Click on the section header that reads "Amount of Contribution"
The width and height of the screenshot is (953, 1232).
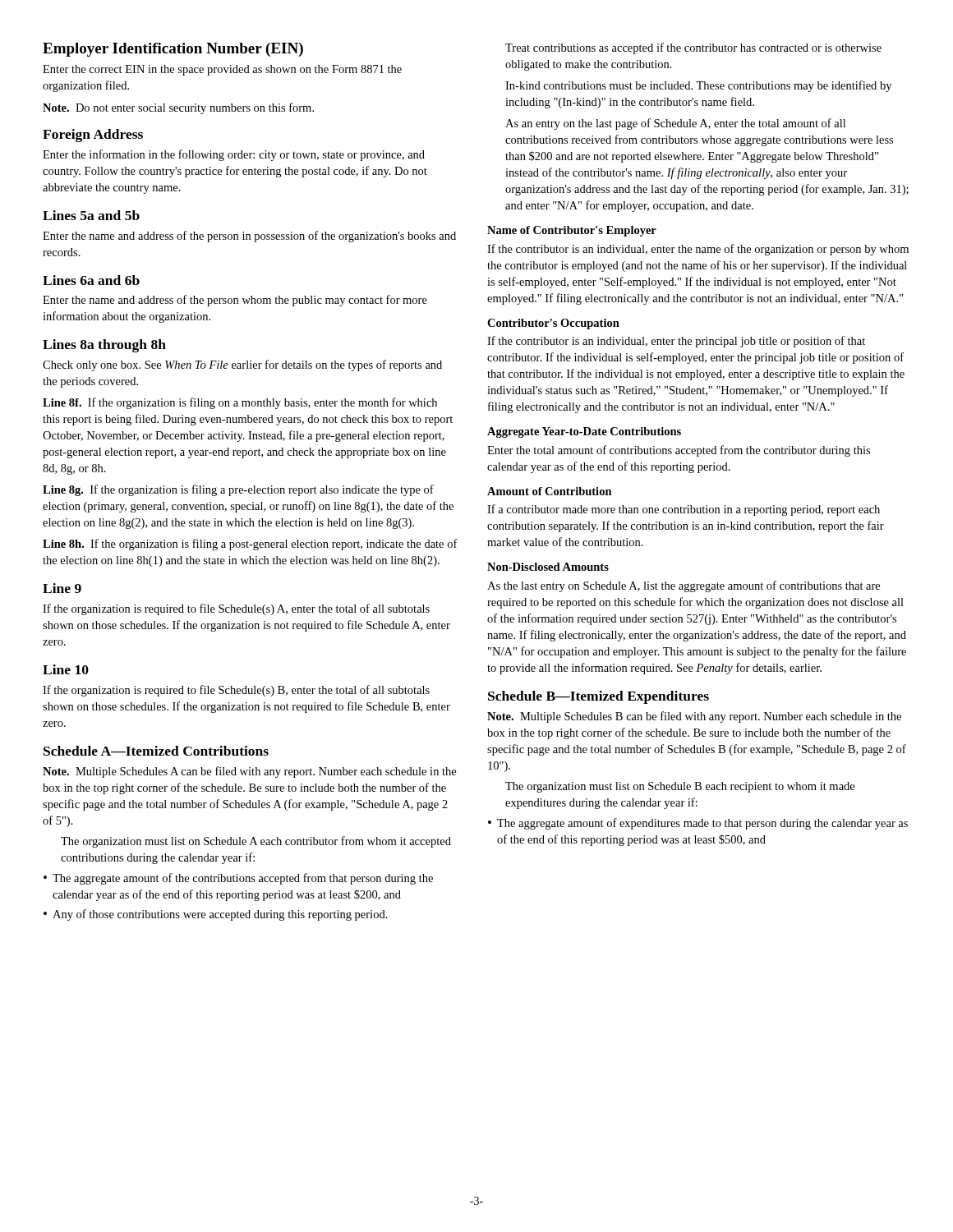point(549,491)
